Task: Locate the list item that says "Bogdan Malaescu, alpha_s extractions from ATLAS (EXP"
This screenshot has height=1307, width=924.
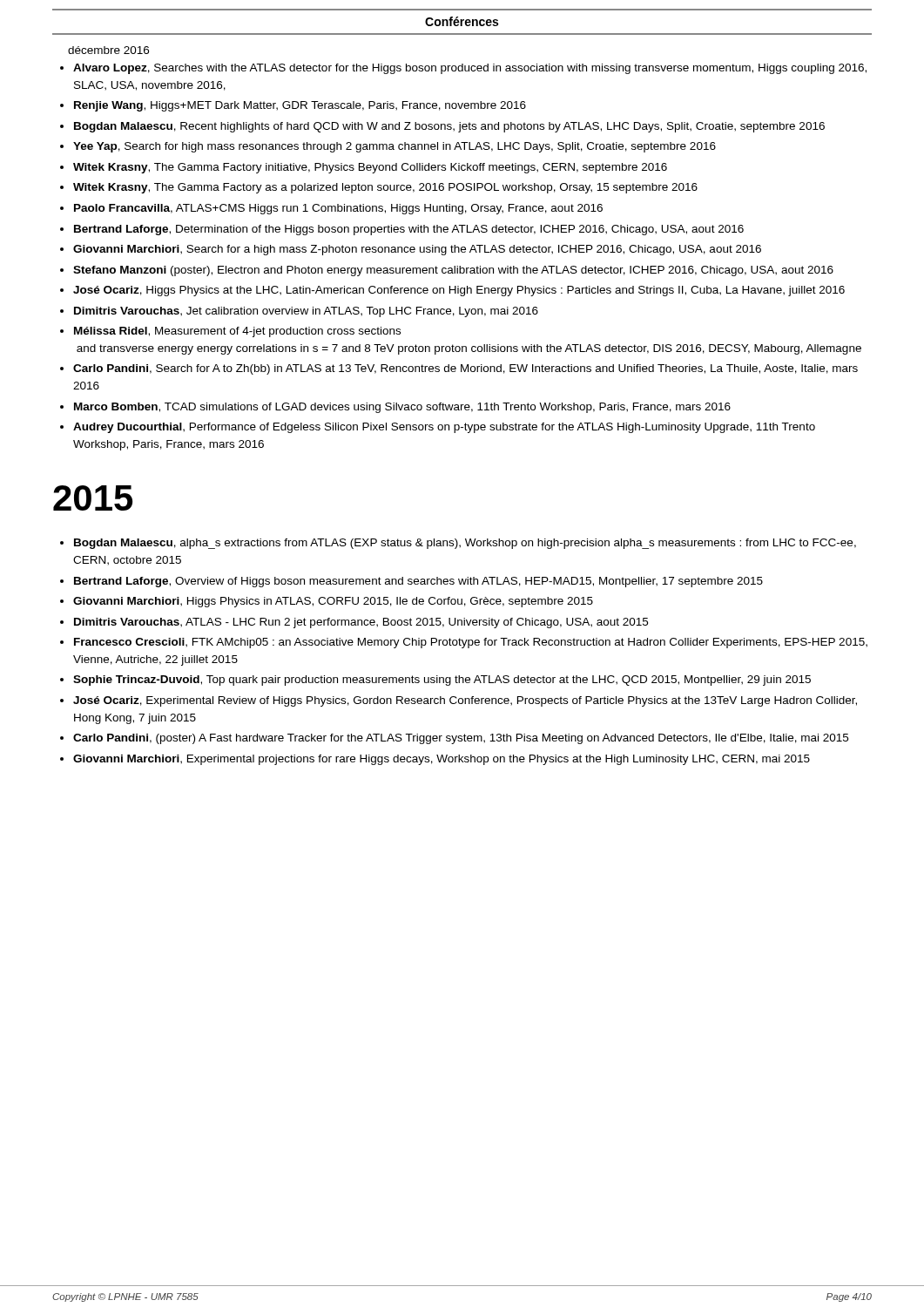Action: [465, 551]
